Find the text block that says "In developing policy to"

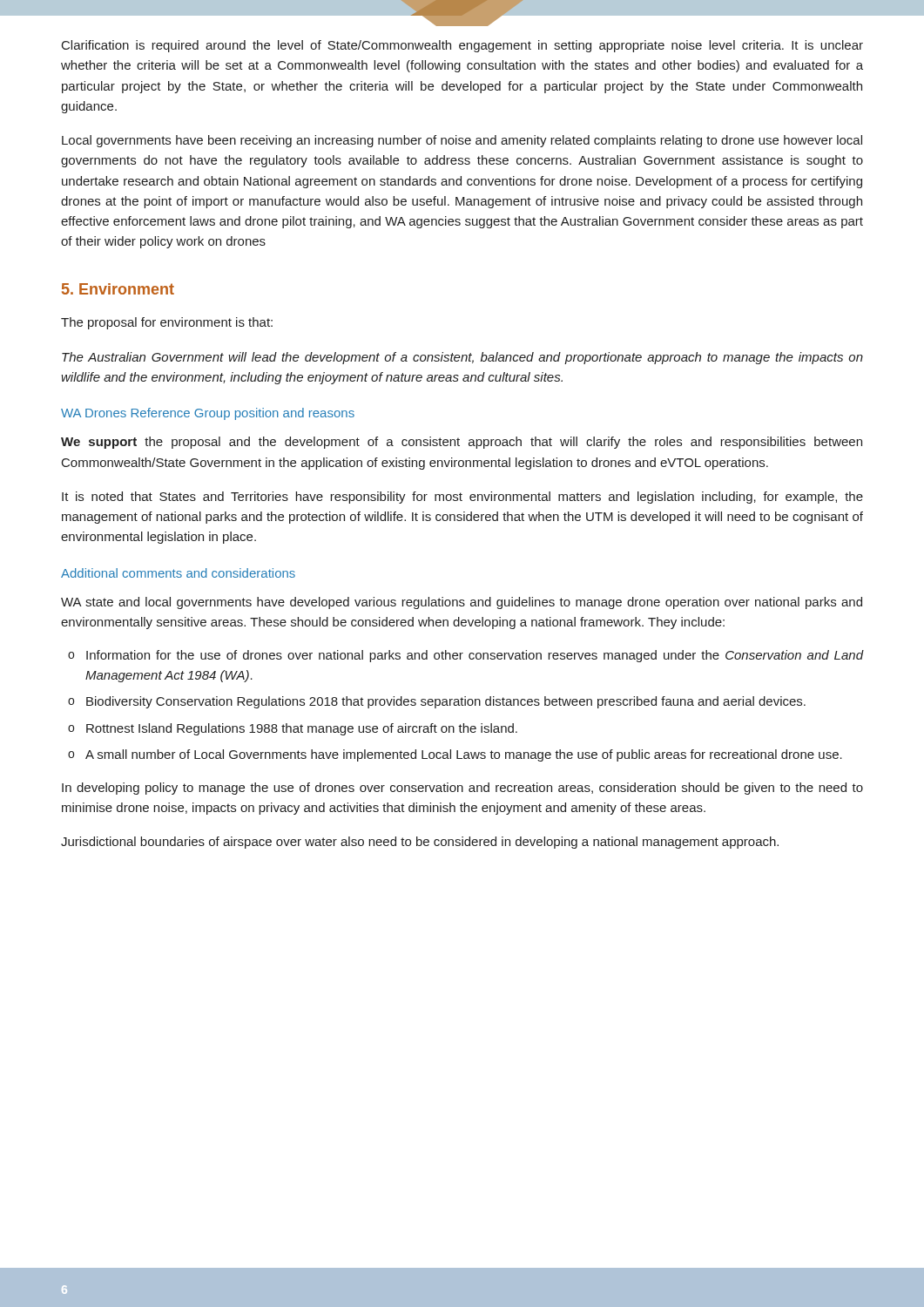[x=462, y=797]
